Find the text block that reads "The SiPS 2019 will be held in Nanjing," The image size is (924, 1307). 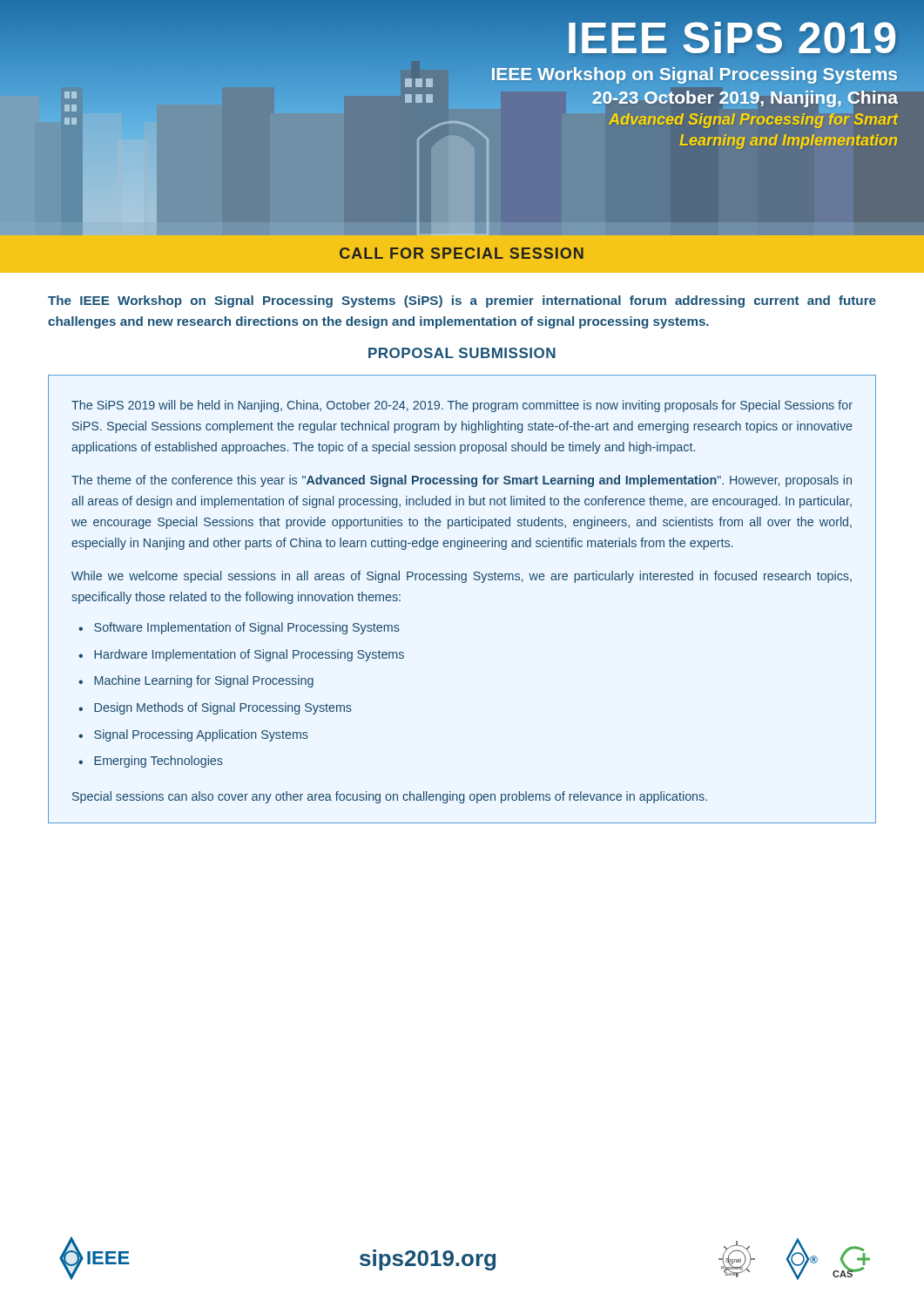click(462, 426)
